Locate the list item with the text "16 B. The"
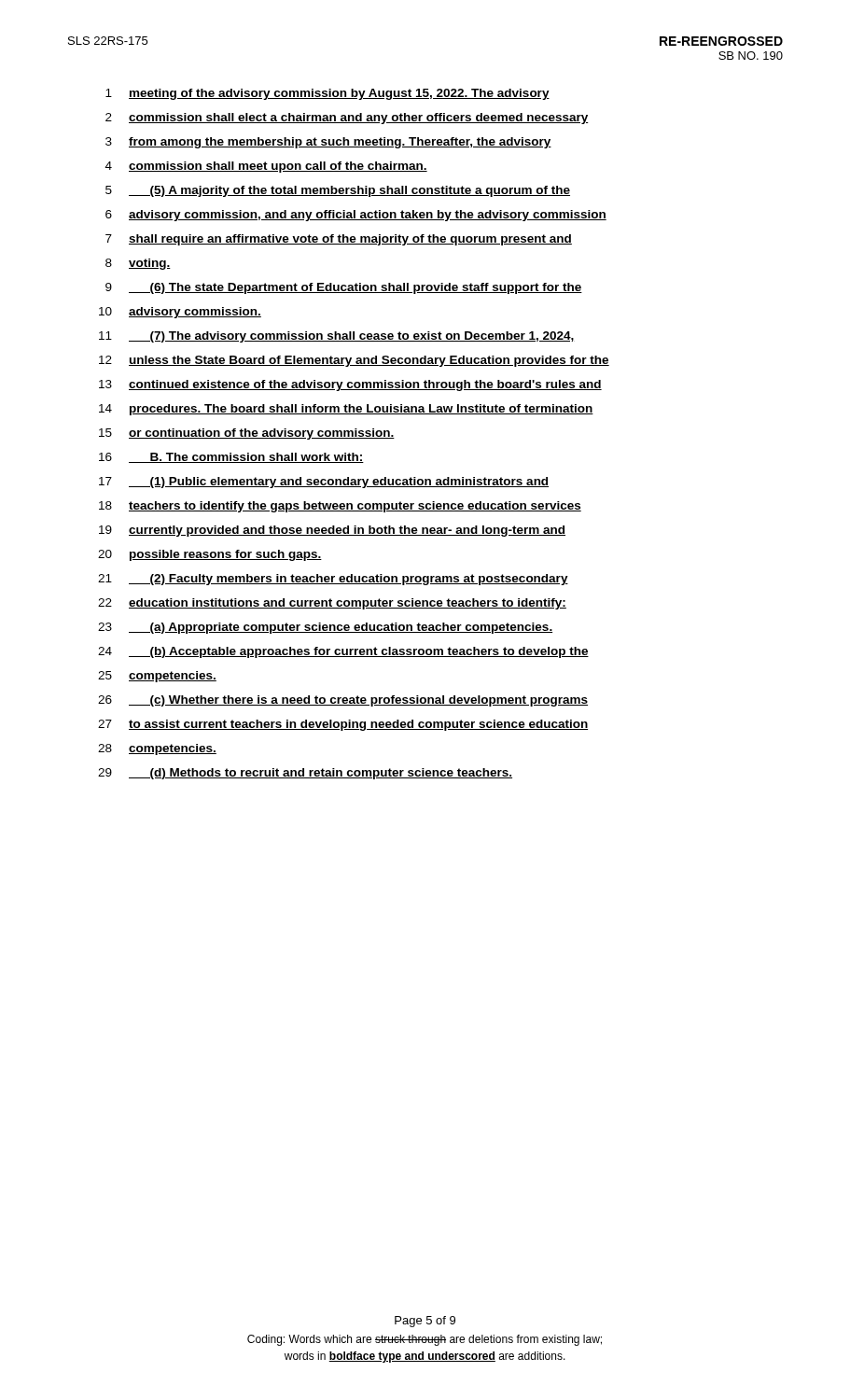The width and height of the screenshot is (850, 1400). (x=231, y=458)
